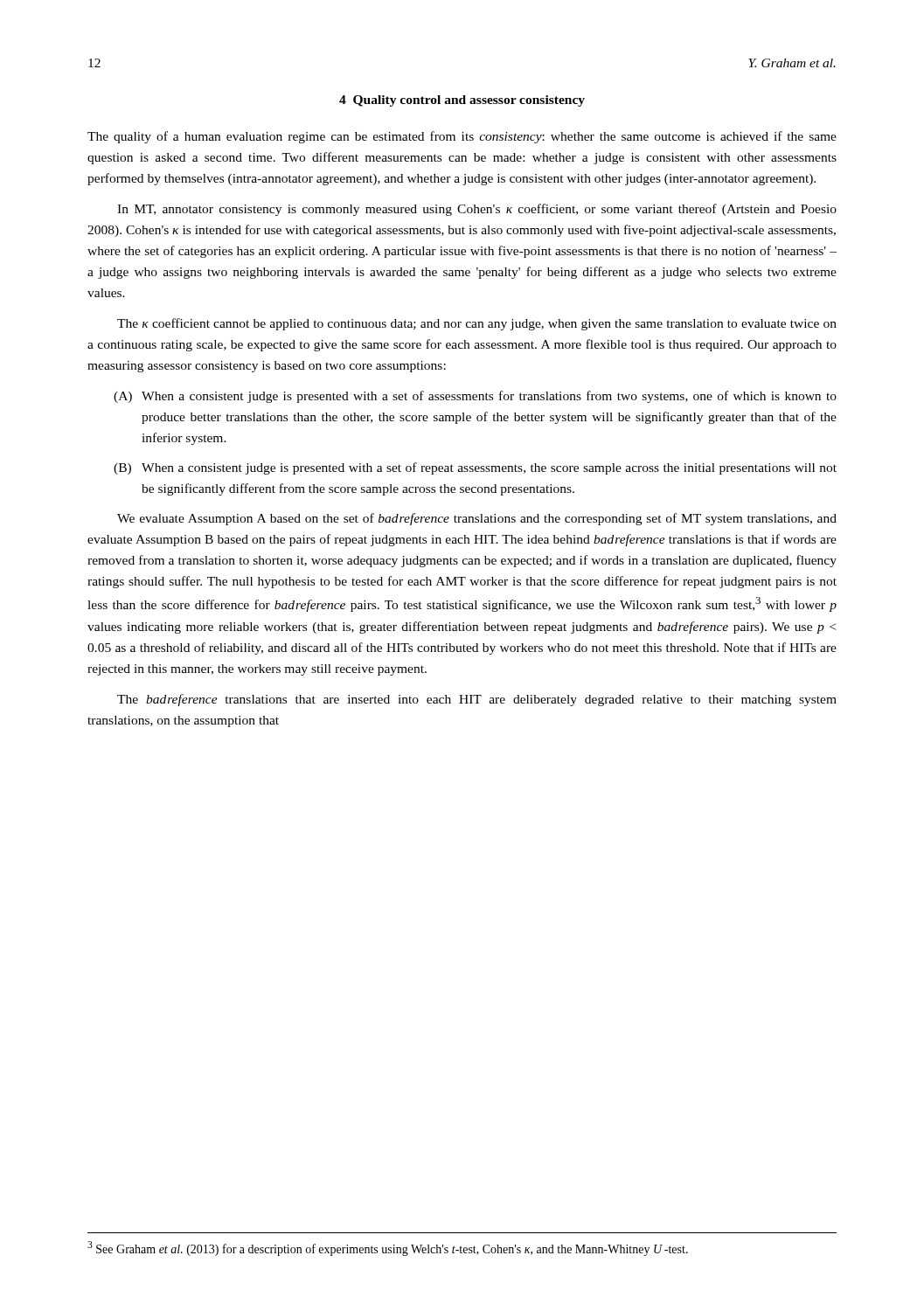Locate the section header that opens with "4 Quality control"
The image size is (924, 1311).
(x=462, y=99)
